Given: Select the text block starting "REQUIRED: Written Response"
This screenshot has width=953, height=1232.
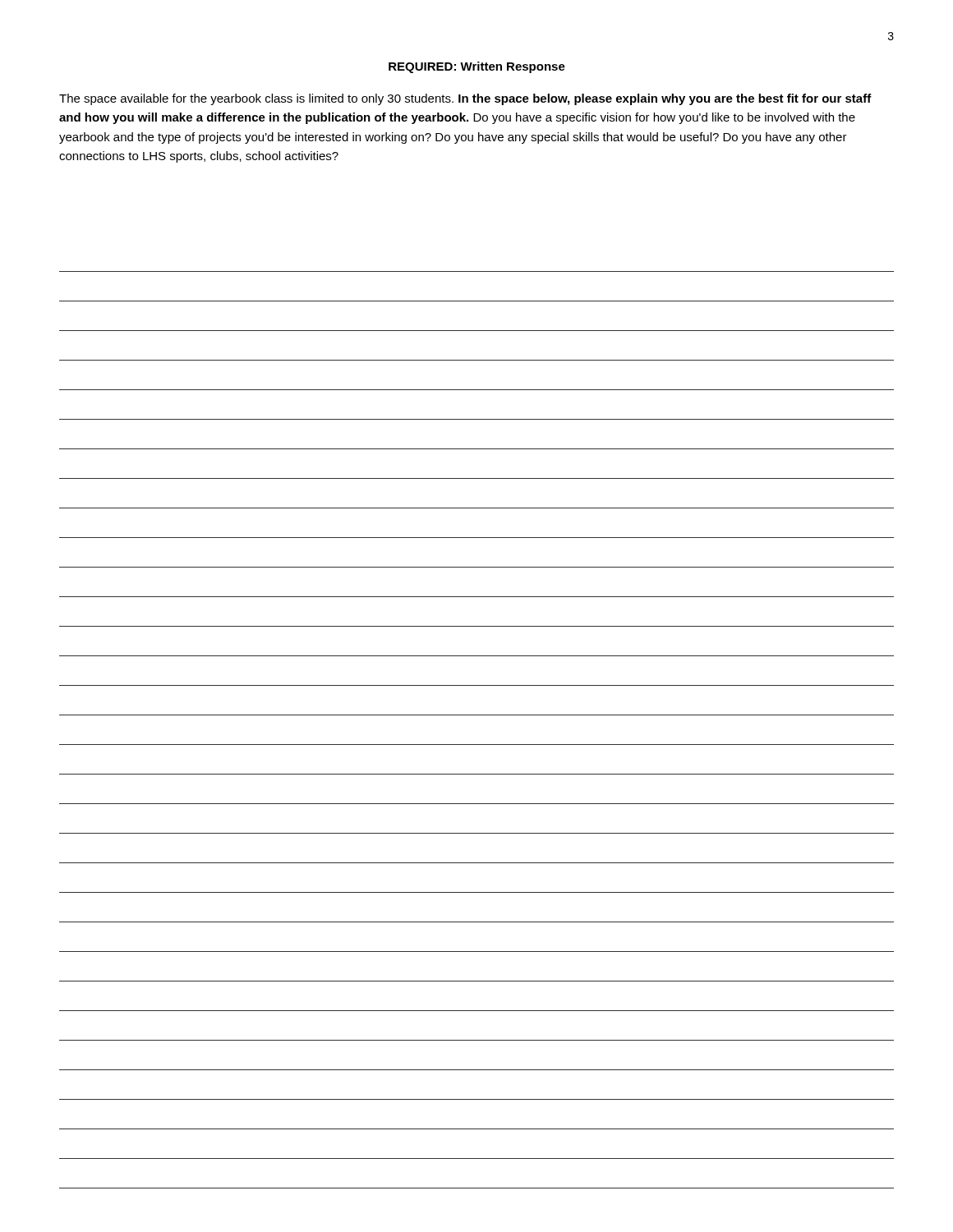Looking at the screenshot, I should tap(476, 66).
